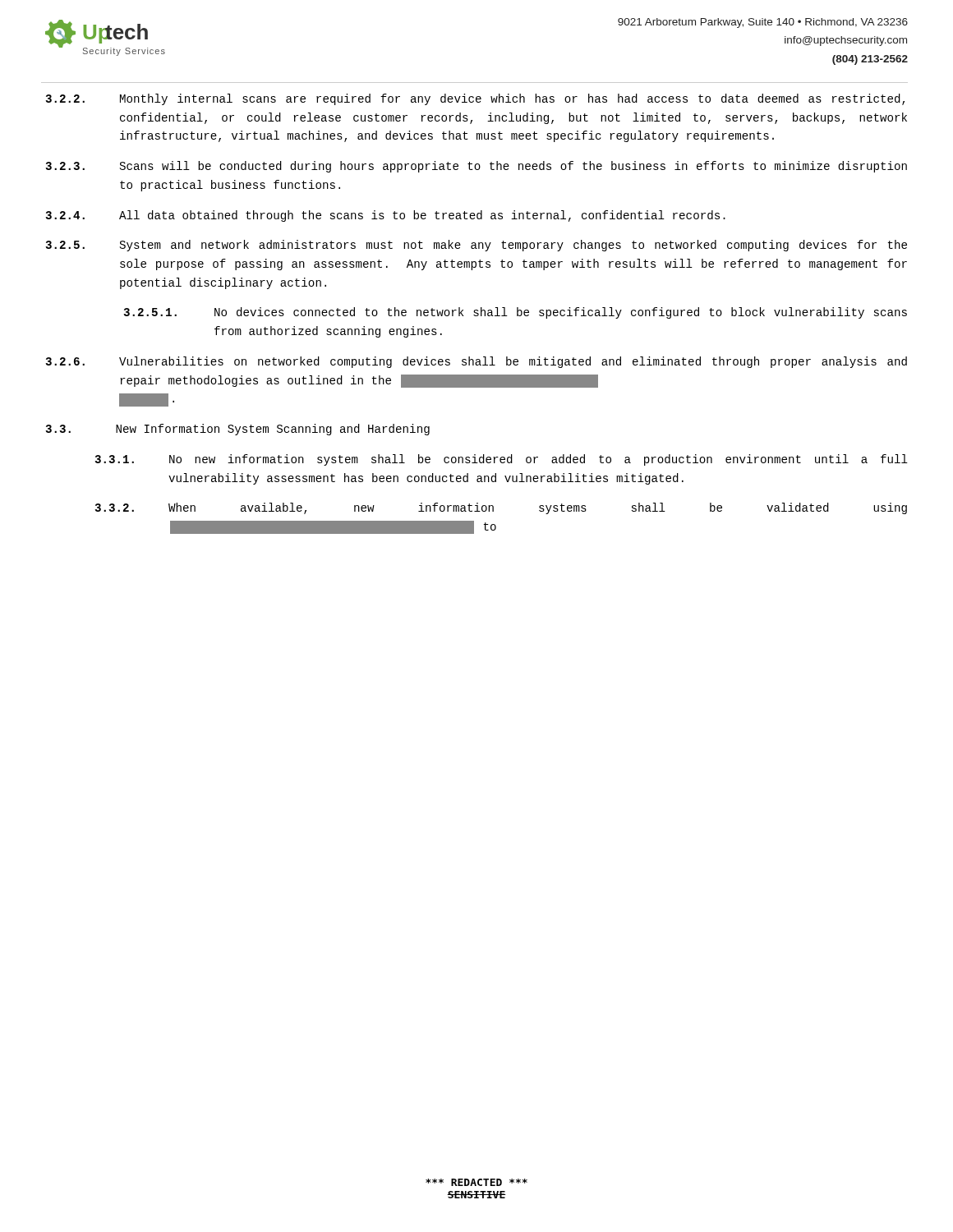Screen dimensions: 1232x953
Task: Select the text starting "3.2.4. All data obtained through"
Action: pos(476,216)
